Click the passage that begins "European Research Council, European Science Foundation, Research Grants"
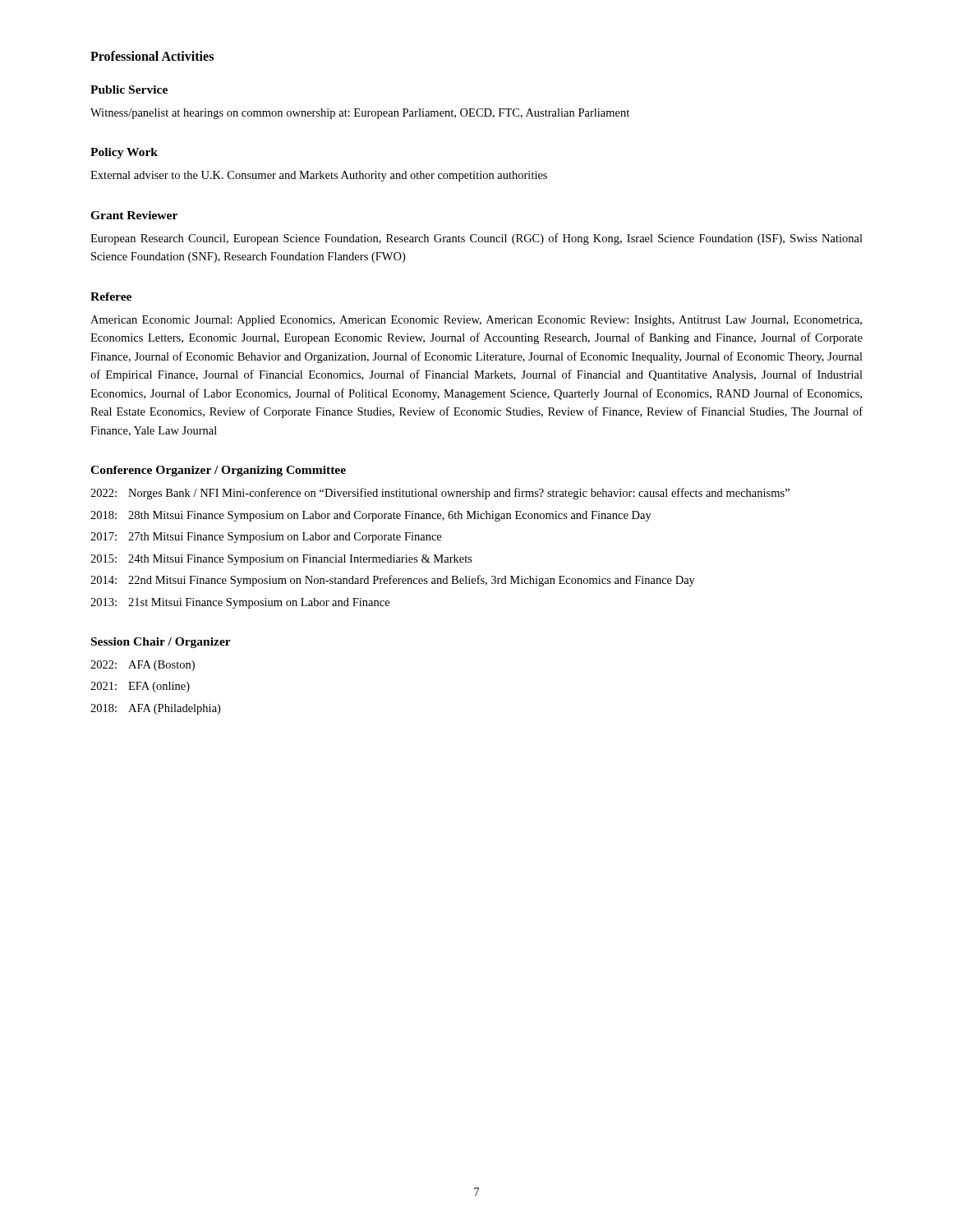The width and height of the screenshot is (953, 1232). 476,248
